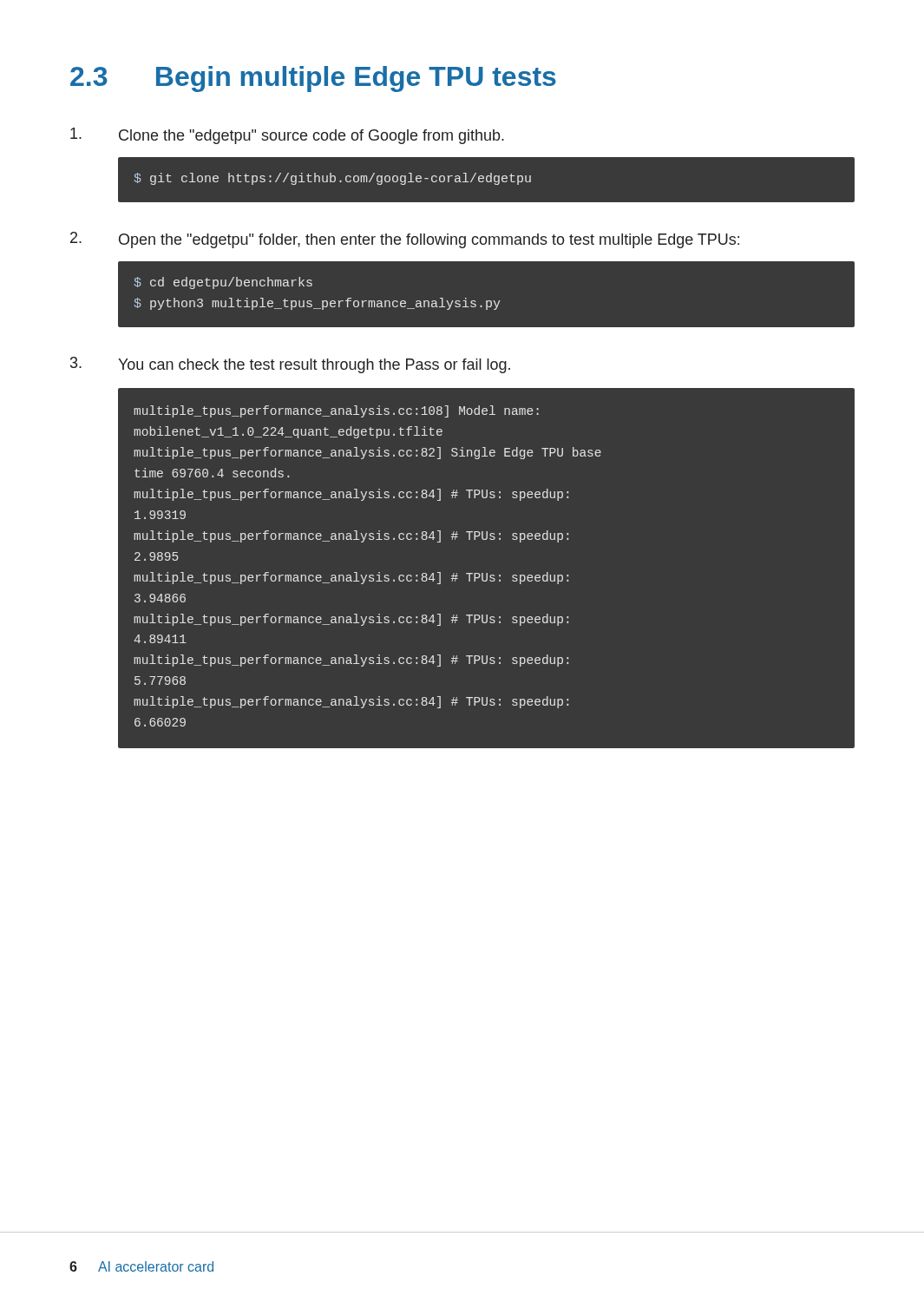Screen dimensions: 1302x924
Task: Point to the passage starting "2. Open the "edgetpu" folder, then"
Action: click(462, 287)
